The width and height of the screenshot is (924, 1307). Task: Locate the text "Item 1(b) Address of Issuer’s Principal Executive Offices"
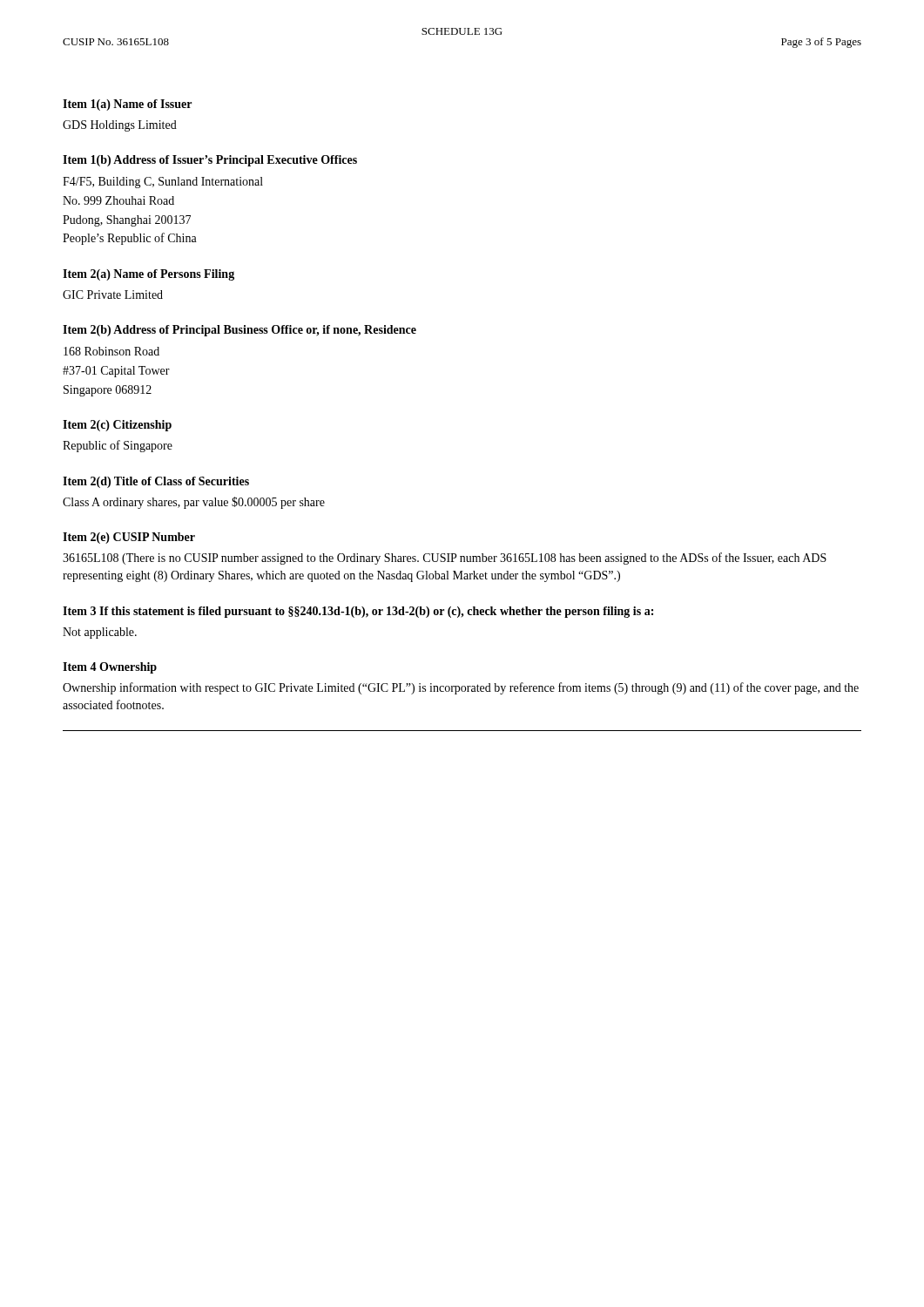[x=210, y=160]
